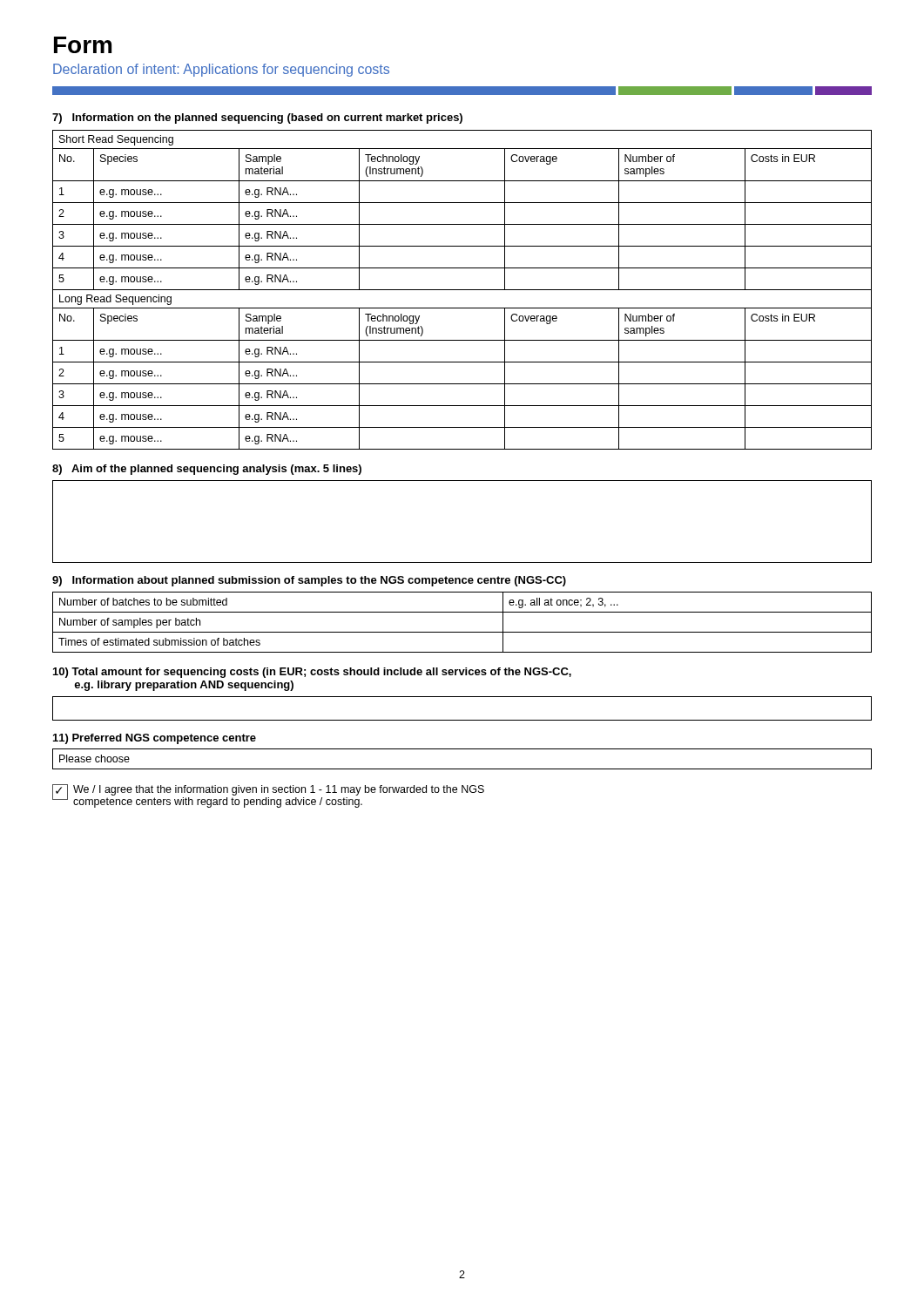Navigate to the region starting "We / I"
The width and height of the screenshot is (924, 1307).
click(268, 796)
